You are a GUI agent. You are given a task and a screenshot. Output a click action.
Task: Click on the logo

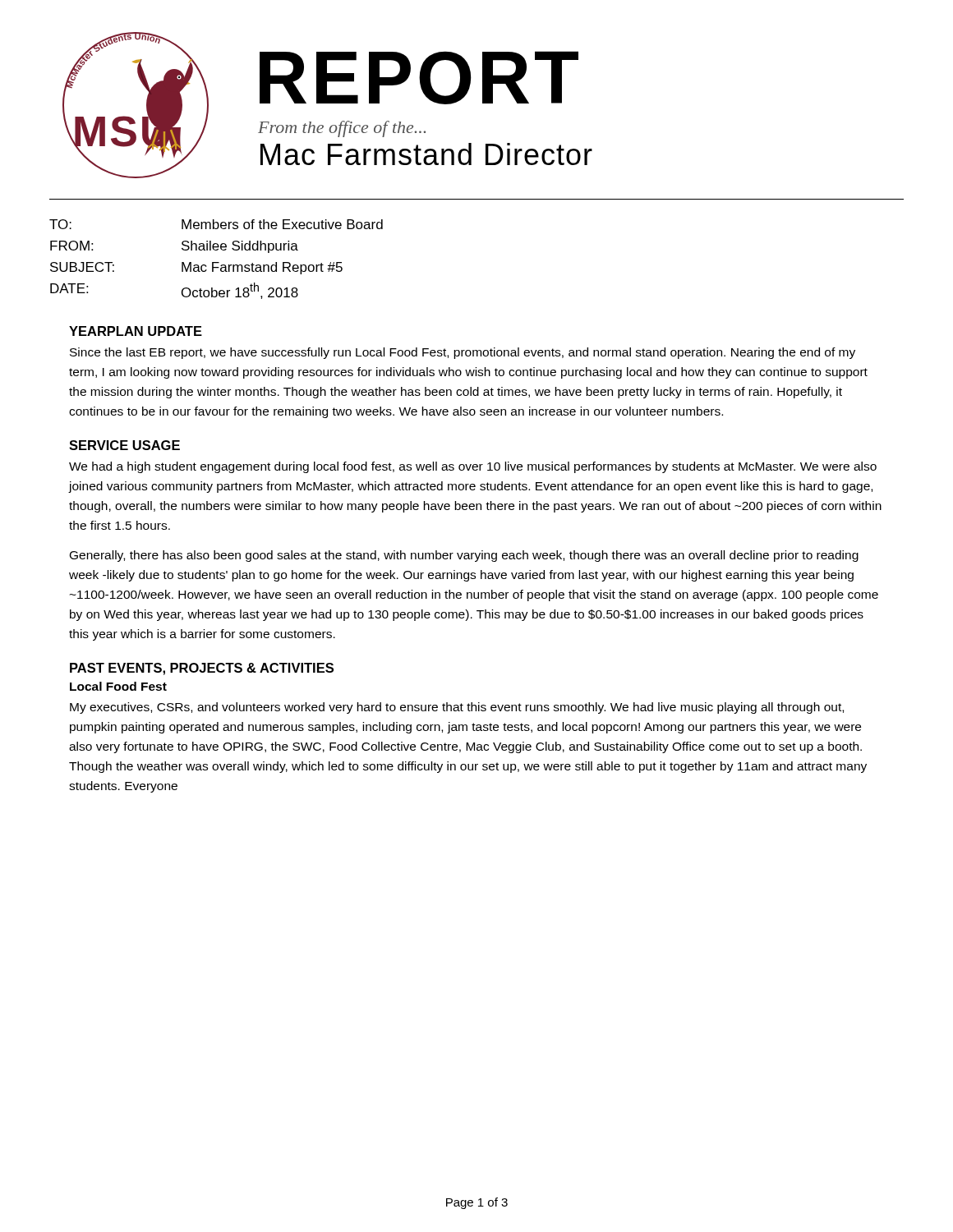[x=140, y=107]
